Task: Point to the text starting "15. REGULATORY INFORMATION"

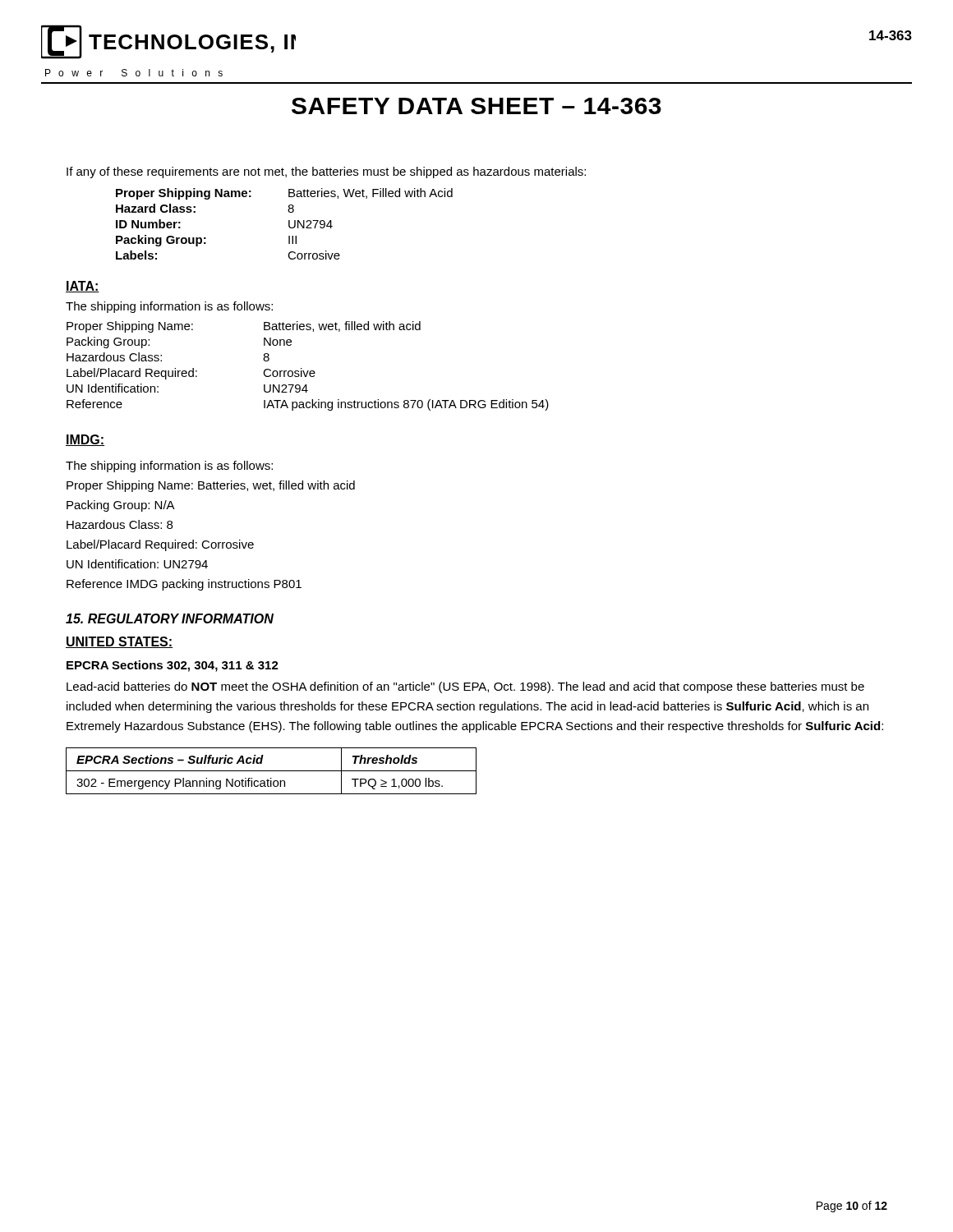Action: tap(170, 619)
